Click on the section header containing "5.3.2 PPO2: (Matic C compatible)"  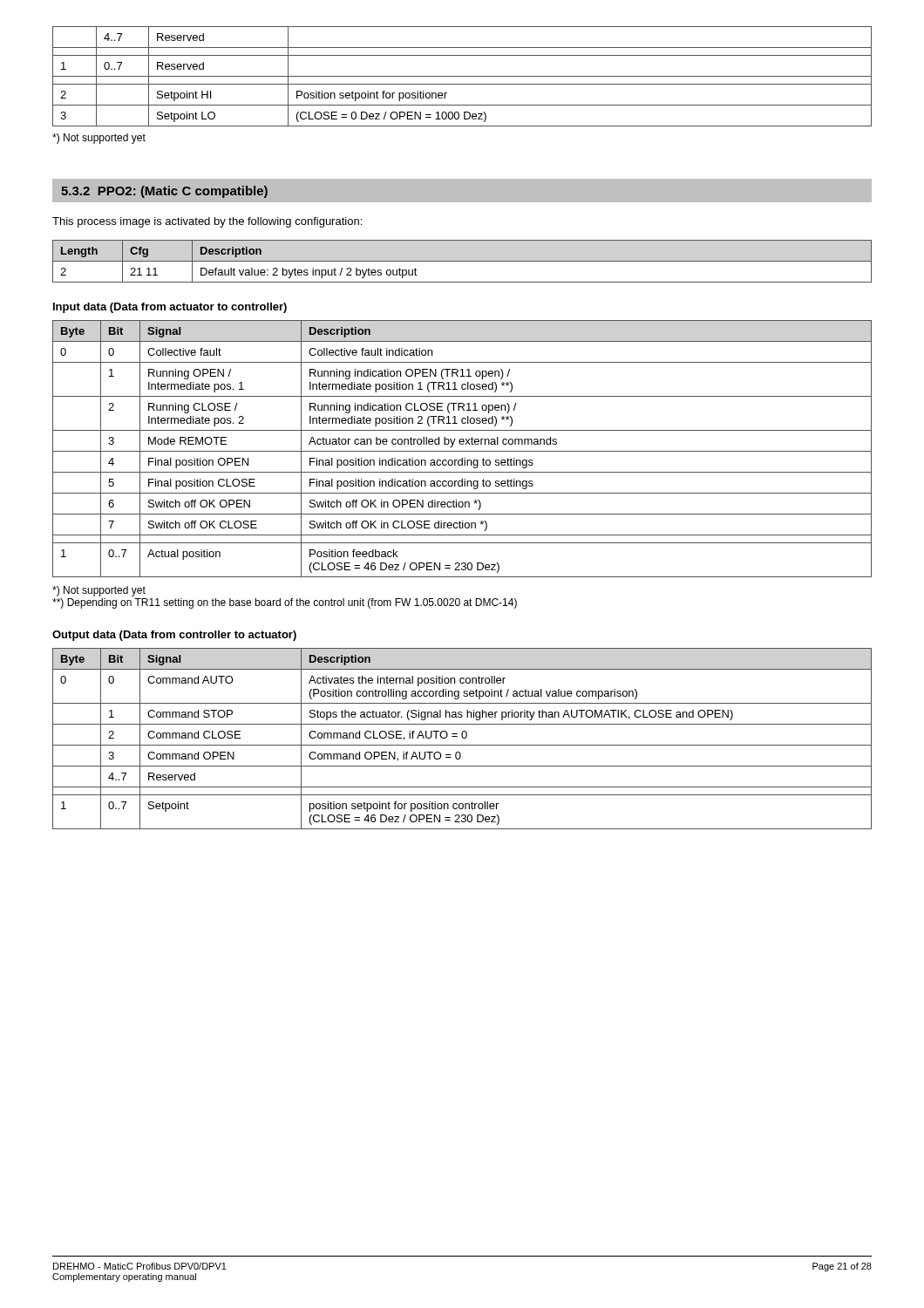tap(165, 191)
